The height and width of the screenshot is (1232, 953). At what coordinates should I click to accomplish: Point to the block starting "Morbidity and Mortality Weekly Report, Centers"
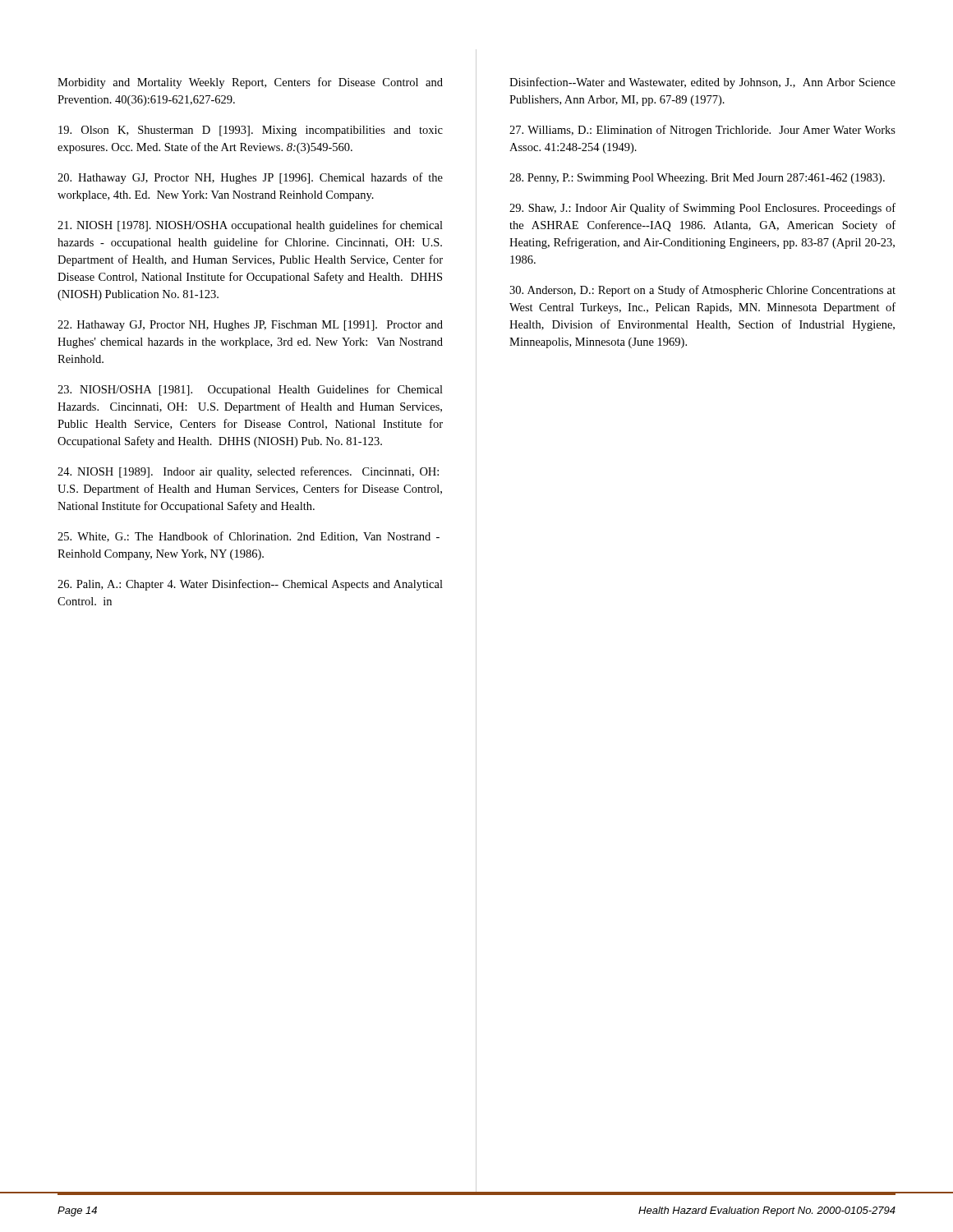pyautogui.click(x=250, y=91)
